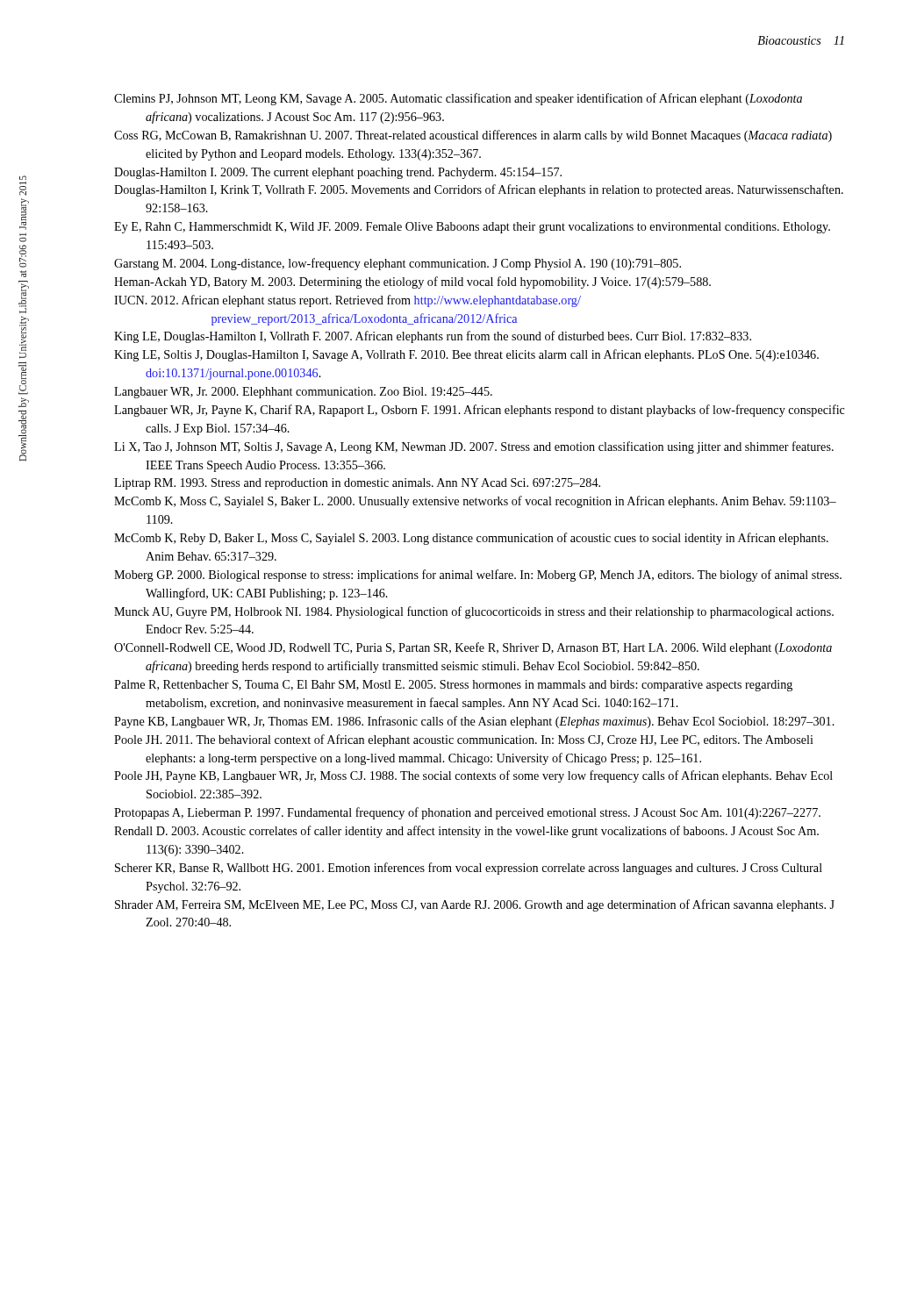Navigate to the text block starting "Poole JH, Payne KB, Langbauer"
Image resolution: width=924 pixels, height=1316 pixels.
474,785
